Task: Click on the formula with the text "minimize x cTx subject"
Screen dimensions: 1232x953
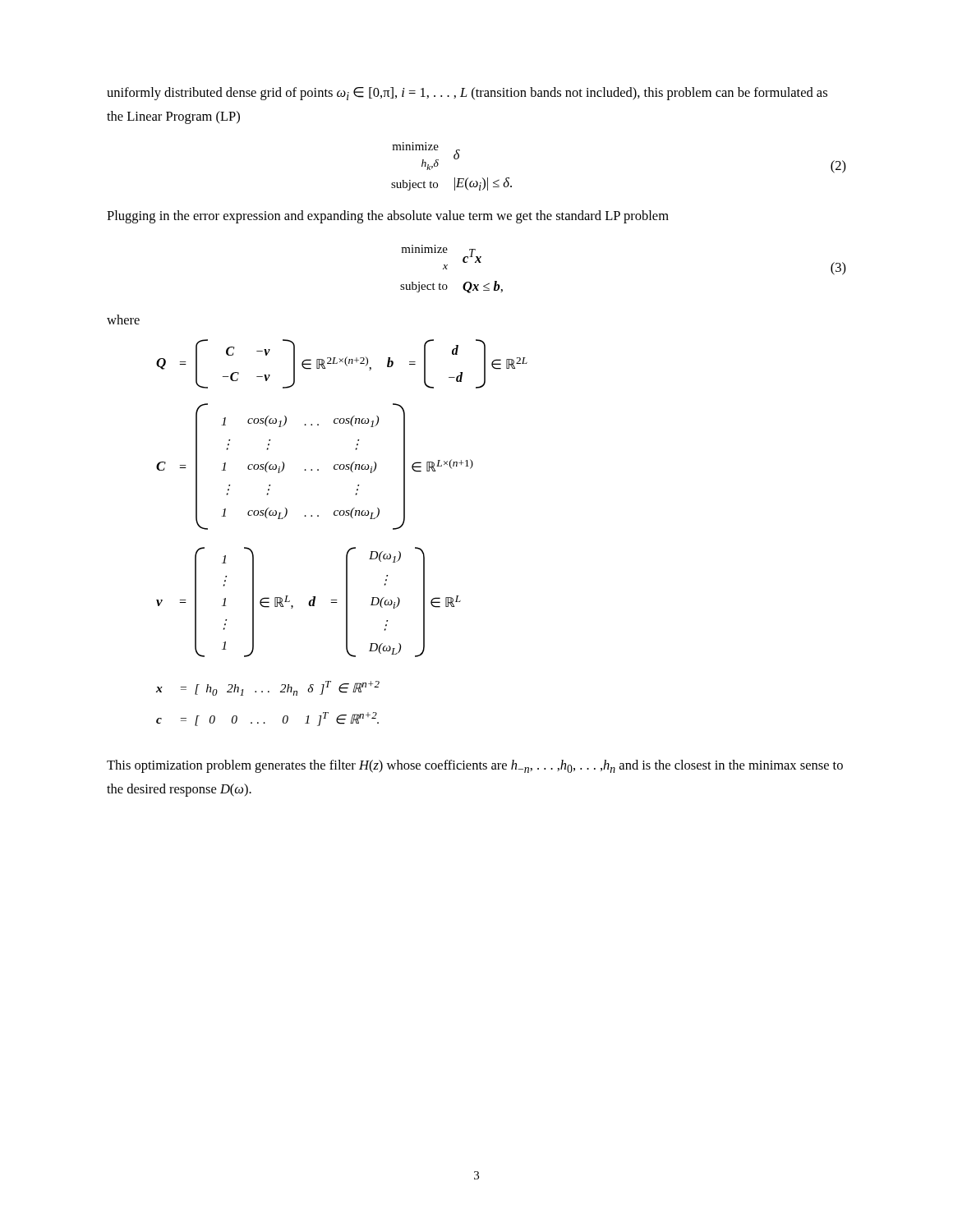Action: tap(476, 267)
